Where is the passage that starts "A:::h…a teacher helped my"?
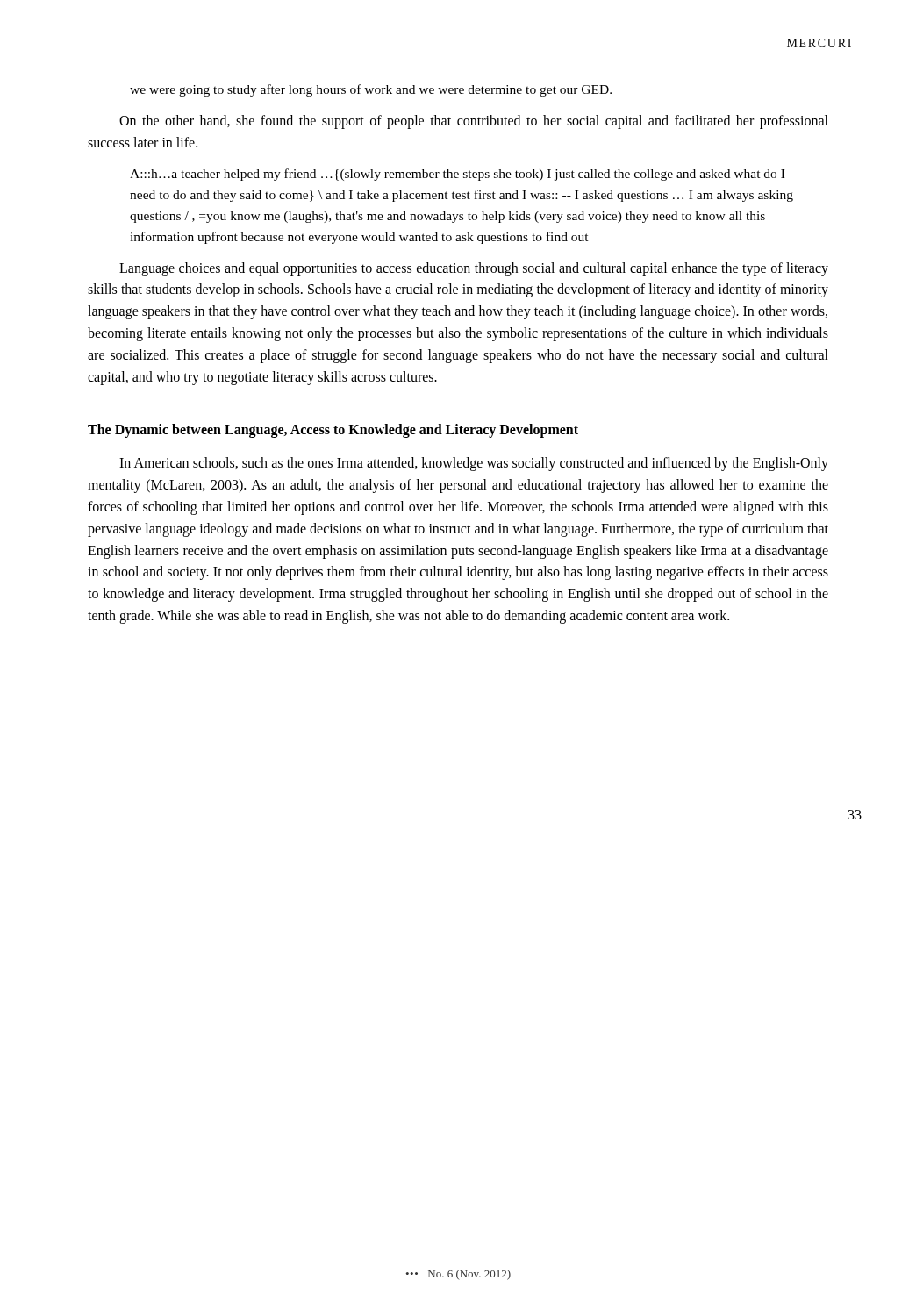This screenshot has height=1316, width=916. [462, 205]
